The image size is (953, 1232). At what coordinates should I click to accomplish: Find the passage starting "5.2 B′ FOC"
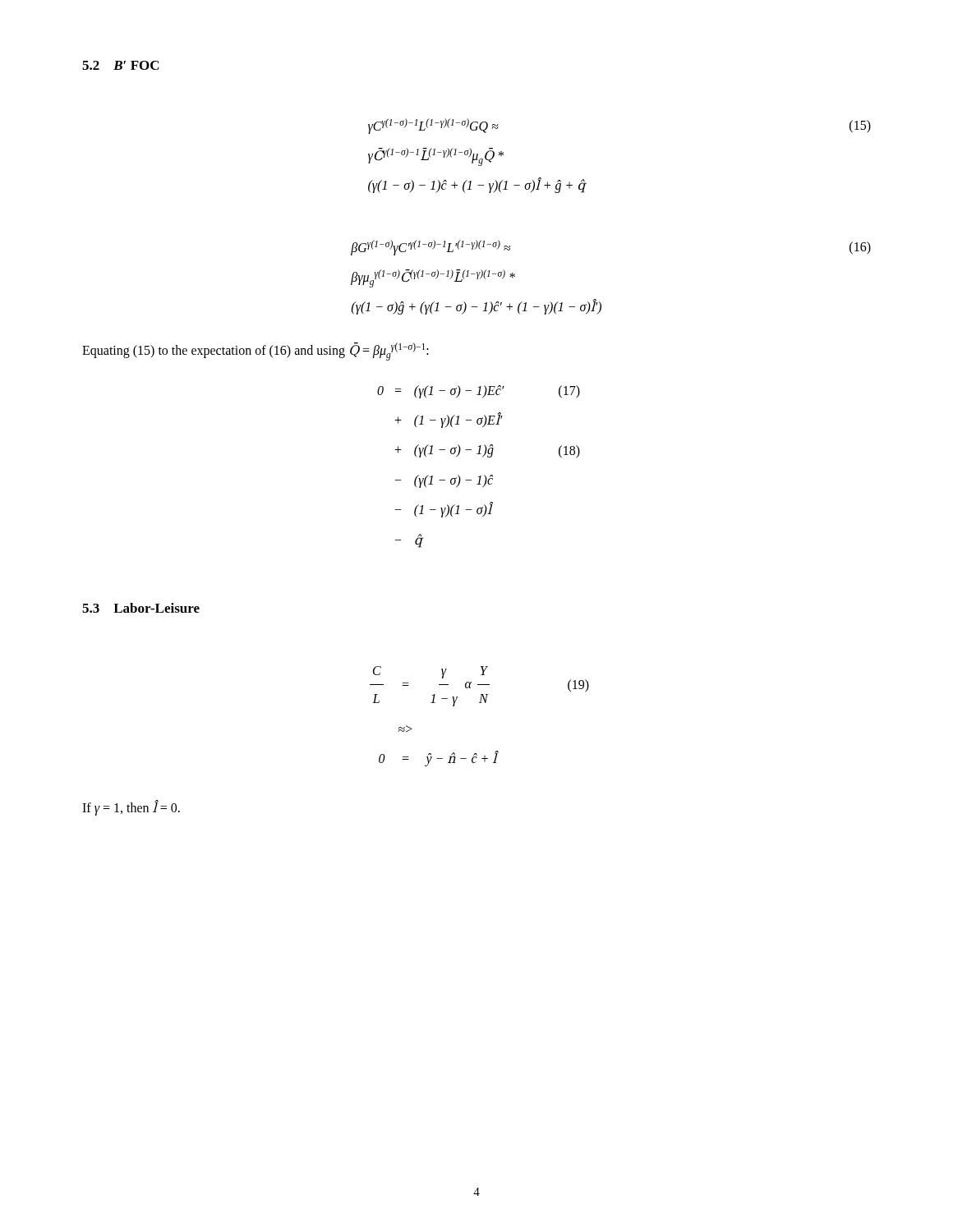coord(121,65)
